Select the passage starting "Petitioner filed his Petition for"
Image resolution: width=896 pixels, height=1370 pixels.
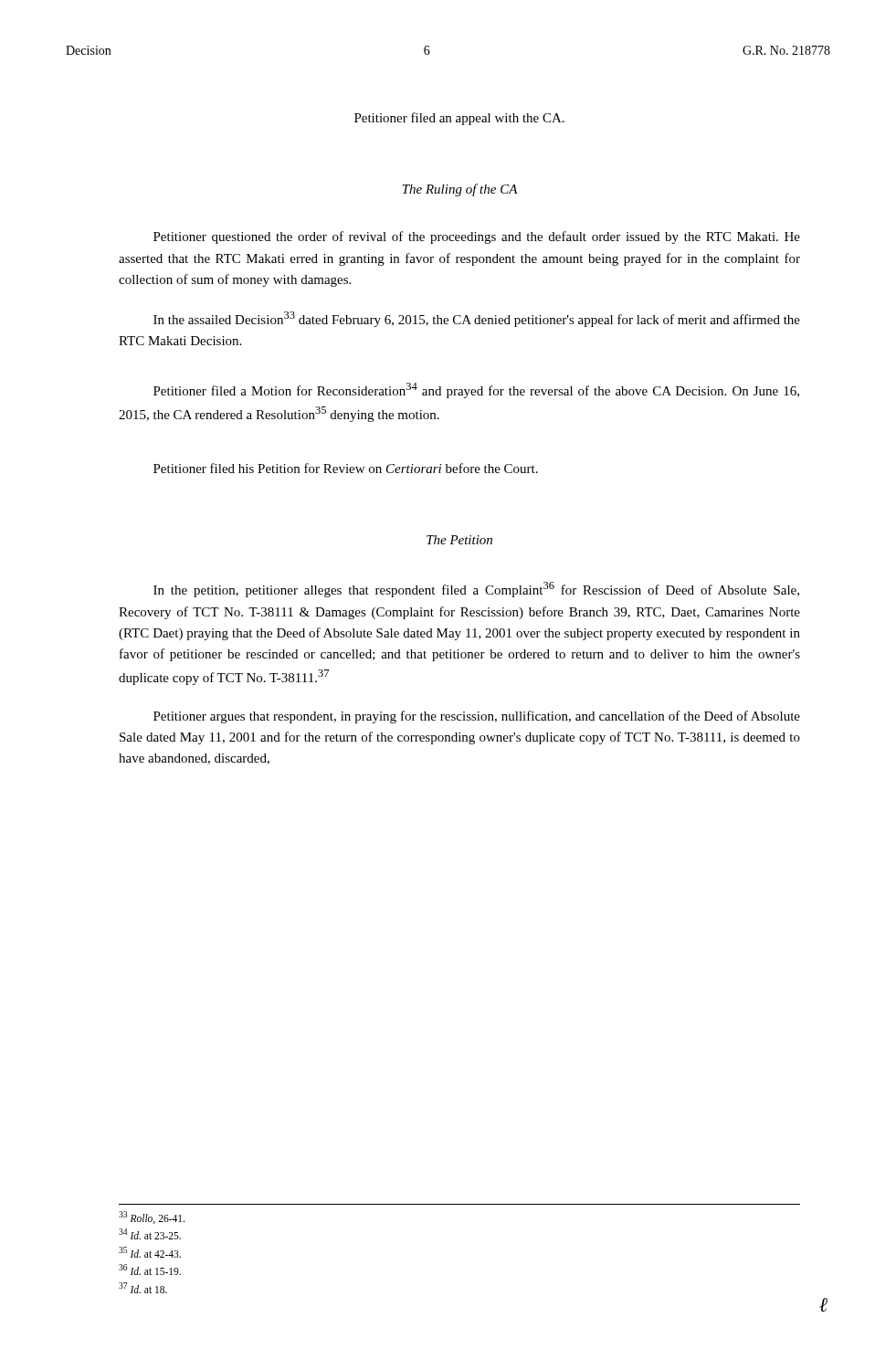pos(346,469)
